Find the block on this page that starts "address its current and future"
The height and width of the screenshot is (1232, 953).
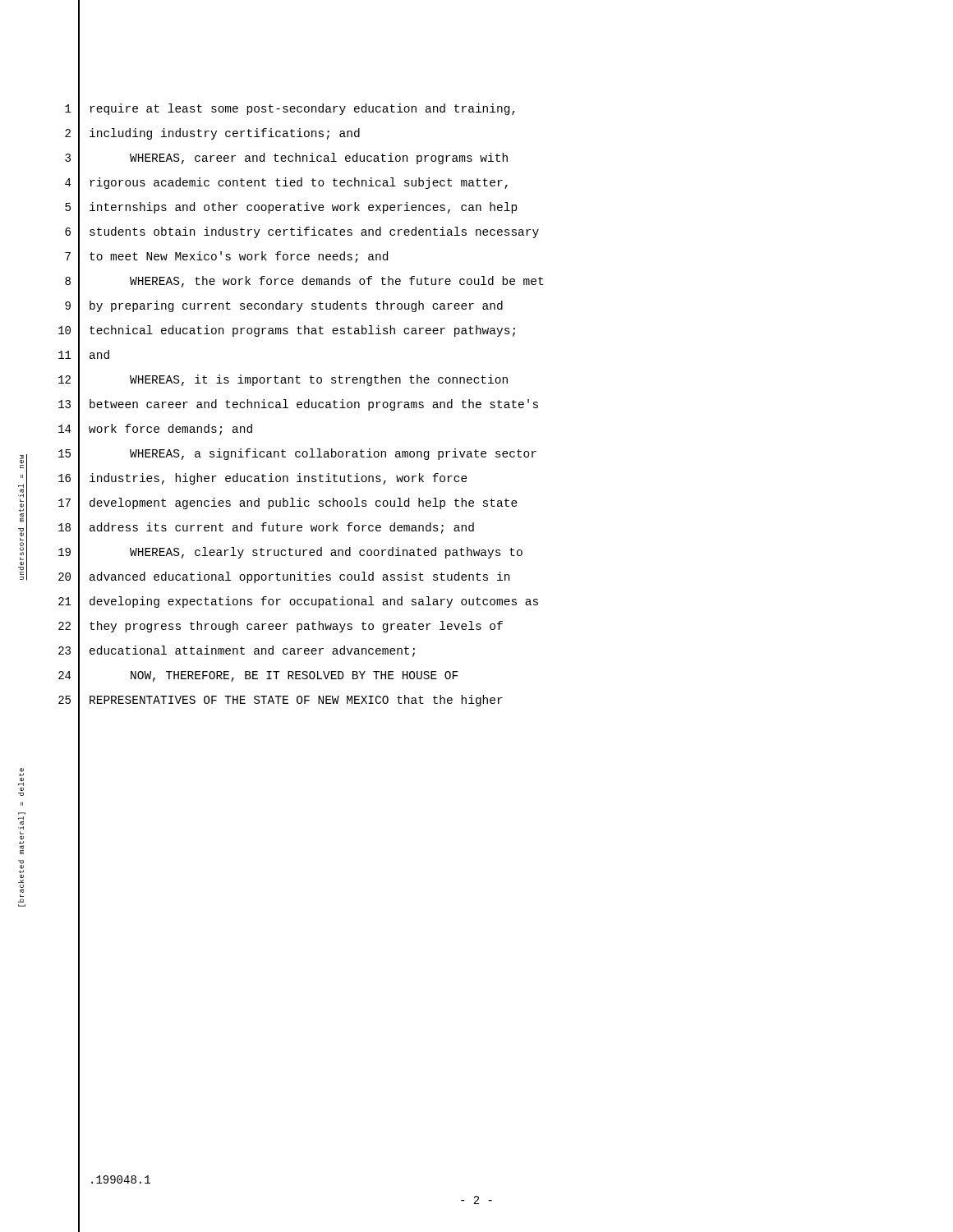click(x=282, y=528)
